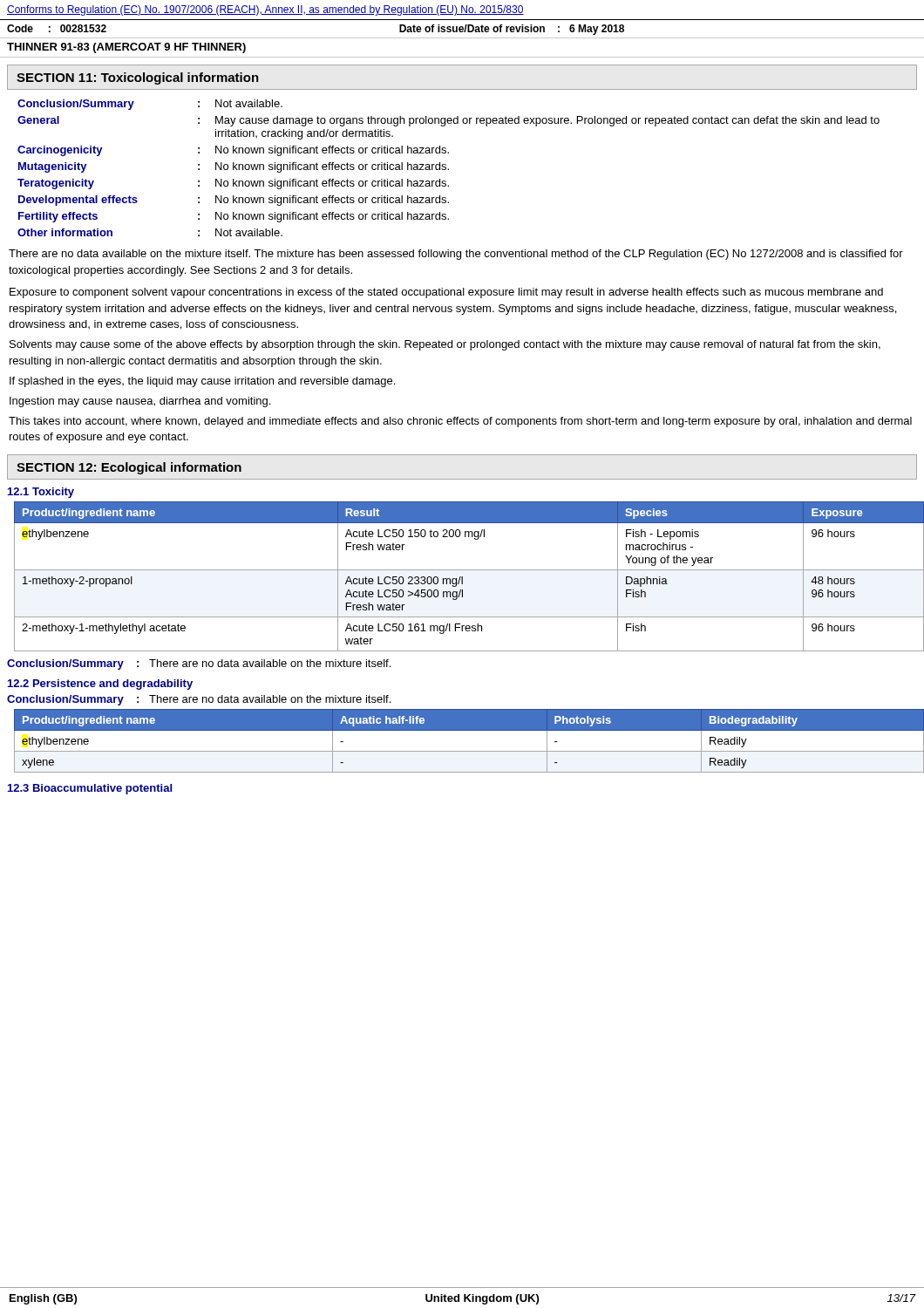
Task: Find the table that mentions "May cause damage"
Action: pyautogui.click(x=462, y=168)
